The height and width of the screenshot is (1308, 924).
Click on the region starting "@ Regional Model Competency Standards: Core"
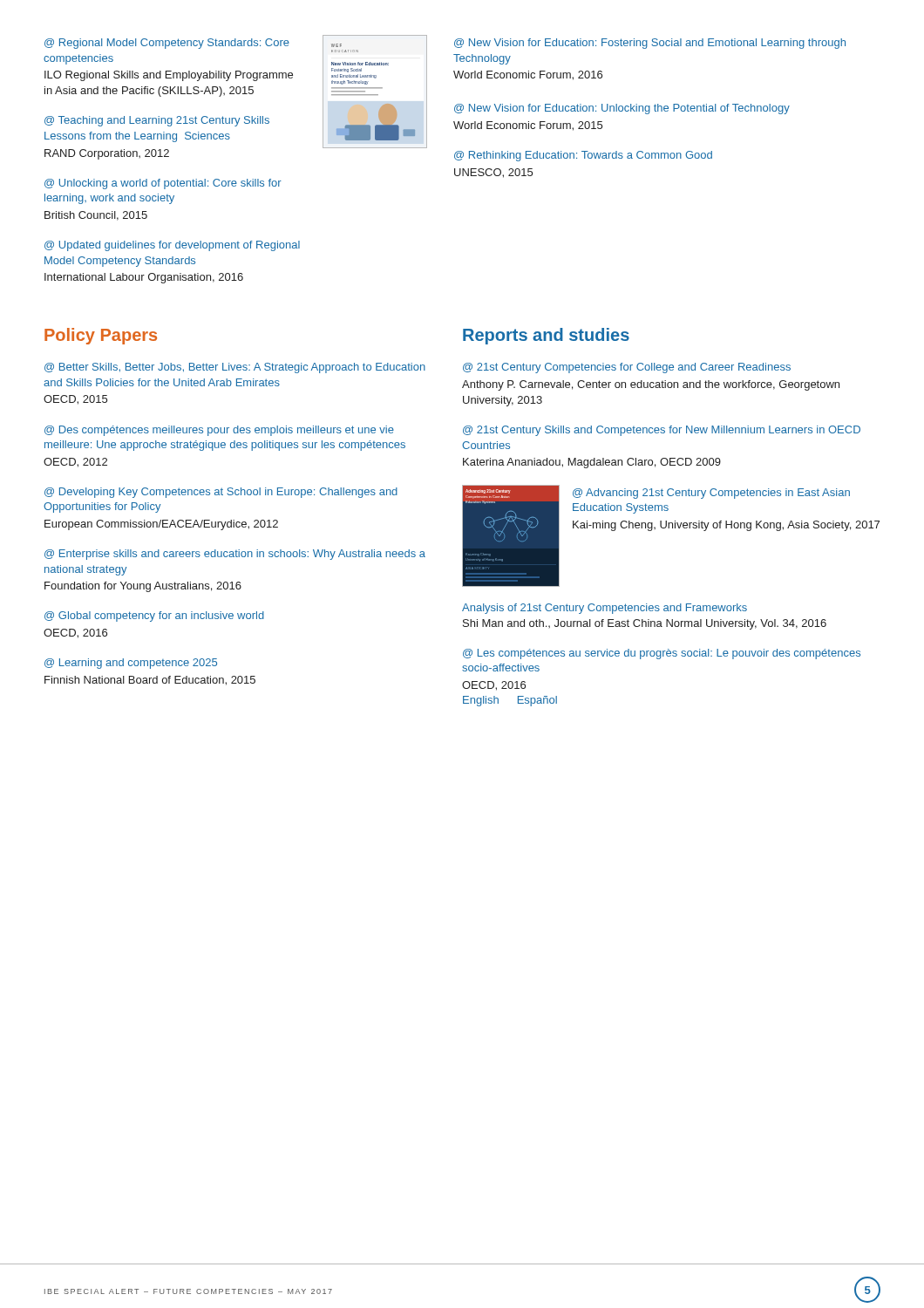[174, 66]
